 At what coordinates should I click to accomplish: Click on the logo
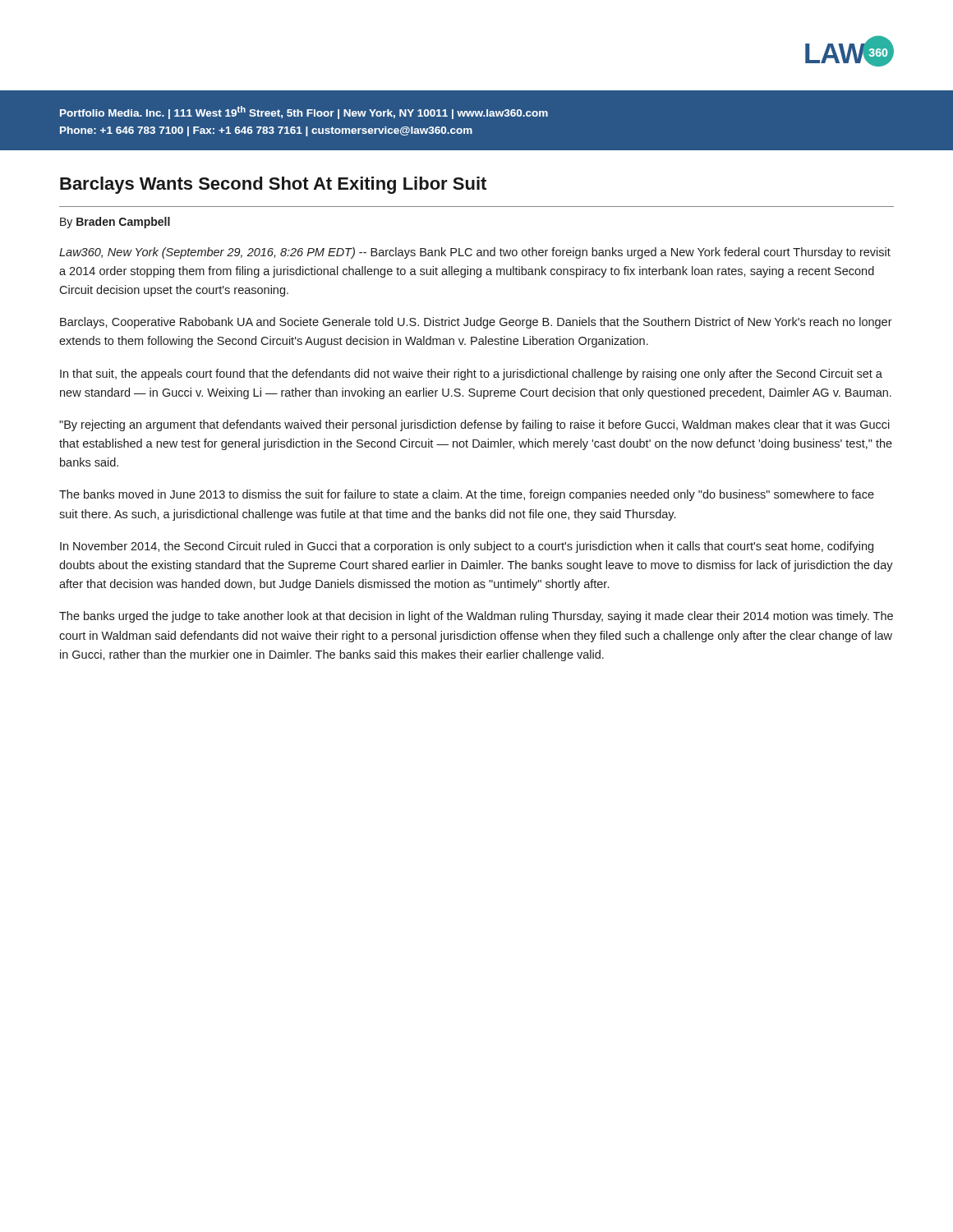point(849,54)
